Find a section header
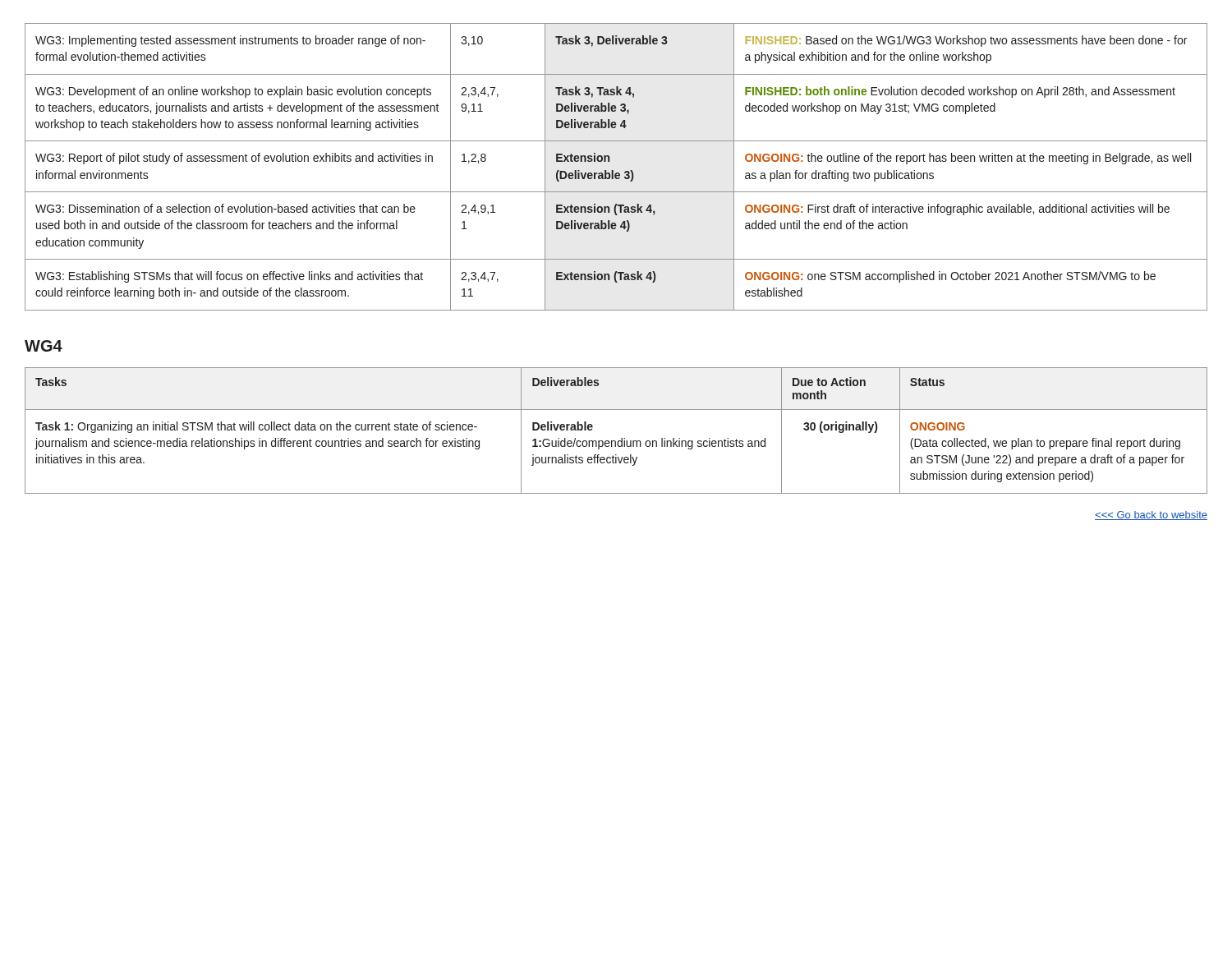Image resolution: width=1232 pixels, height=953 pixels. point(43,346)
